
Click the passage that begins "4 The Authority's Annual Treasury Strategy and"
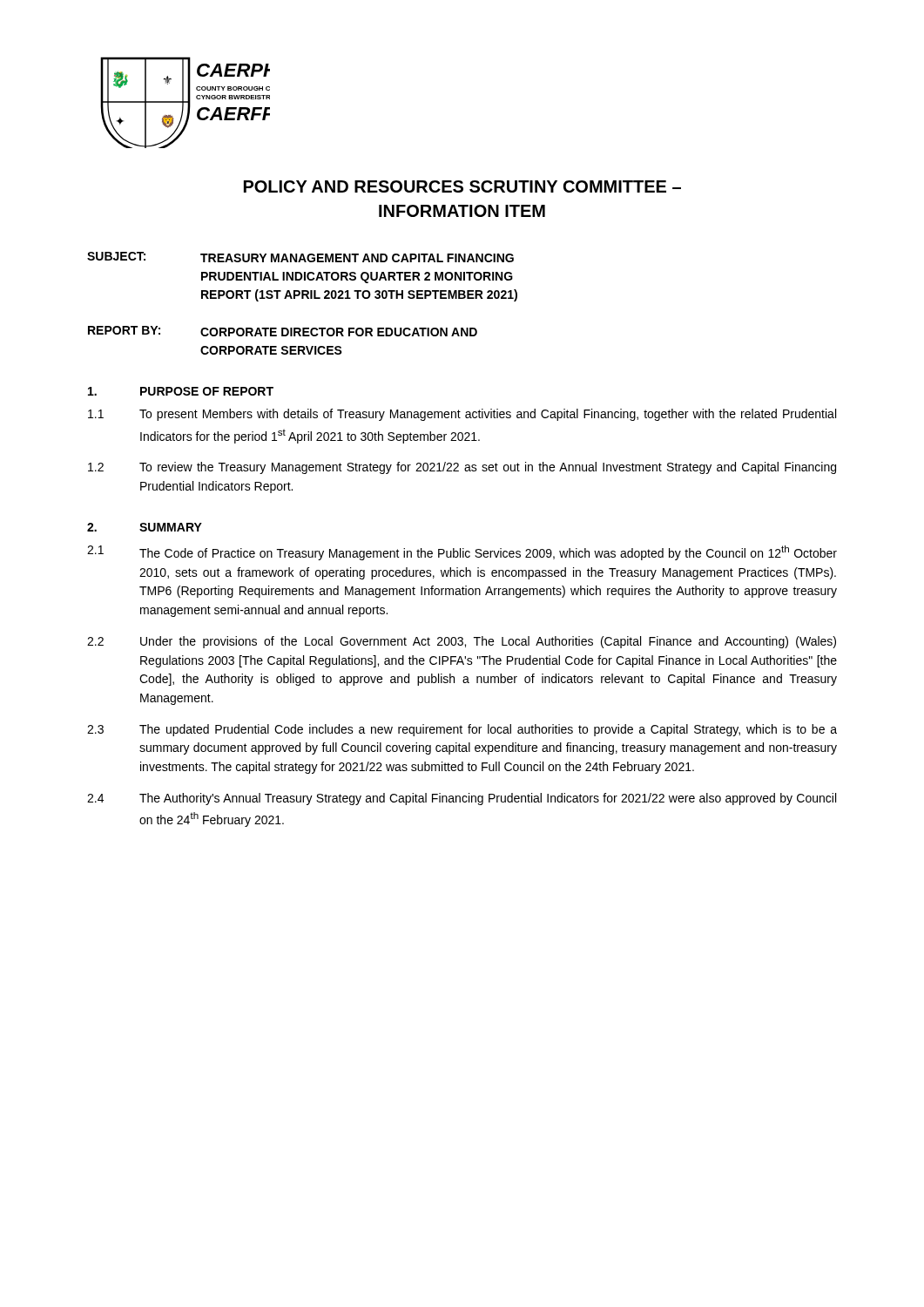(x=462, y=810)
